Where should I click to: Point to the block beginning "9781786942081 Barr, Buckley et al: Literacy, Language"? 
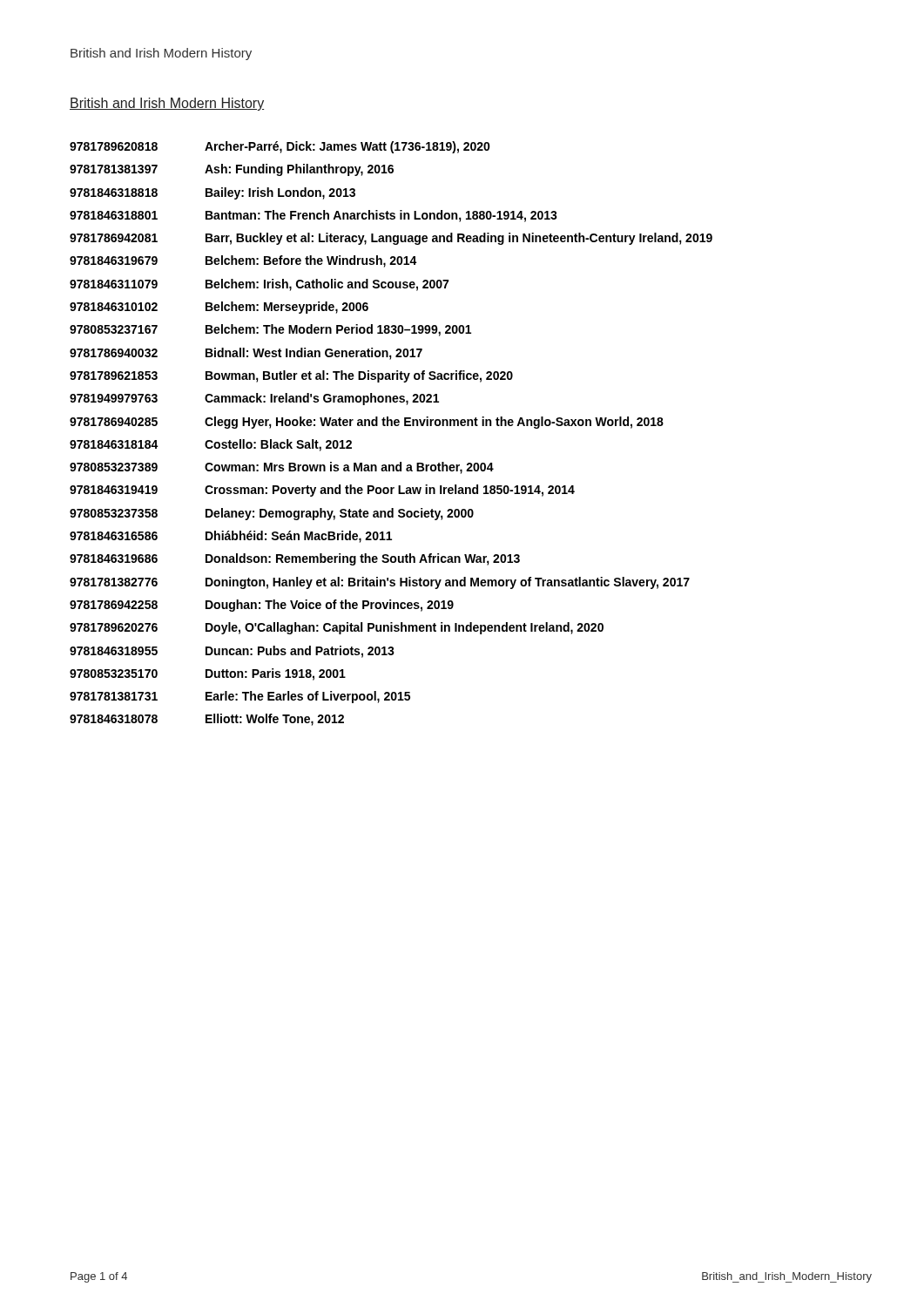(x=471, y=238)
